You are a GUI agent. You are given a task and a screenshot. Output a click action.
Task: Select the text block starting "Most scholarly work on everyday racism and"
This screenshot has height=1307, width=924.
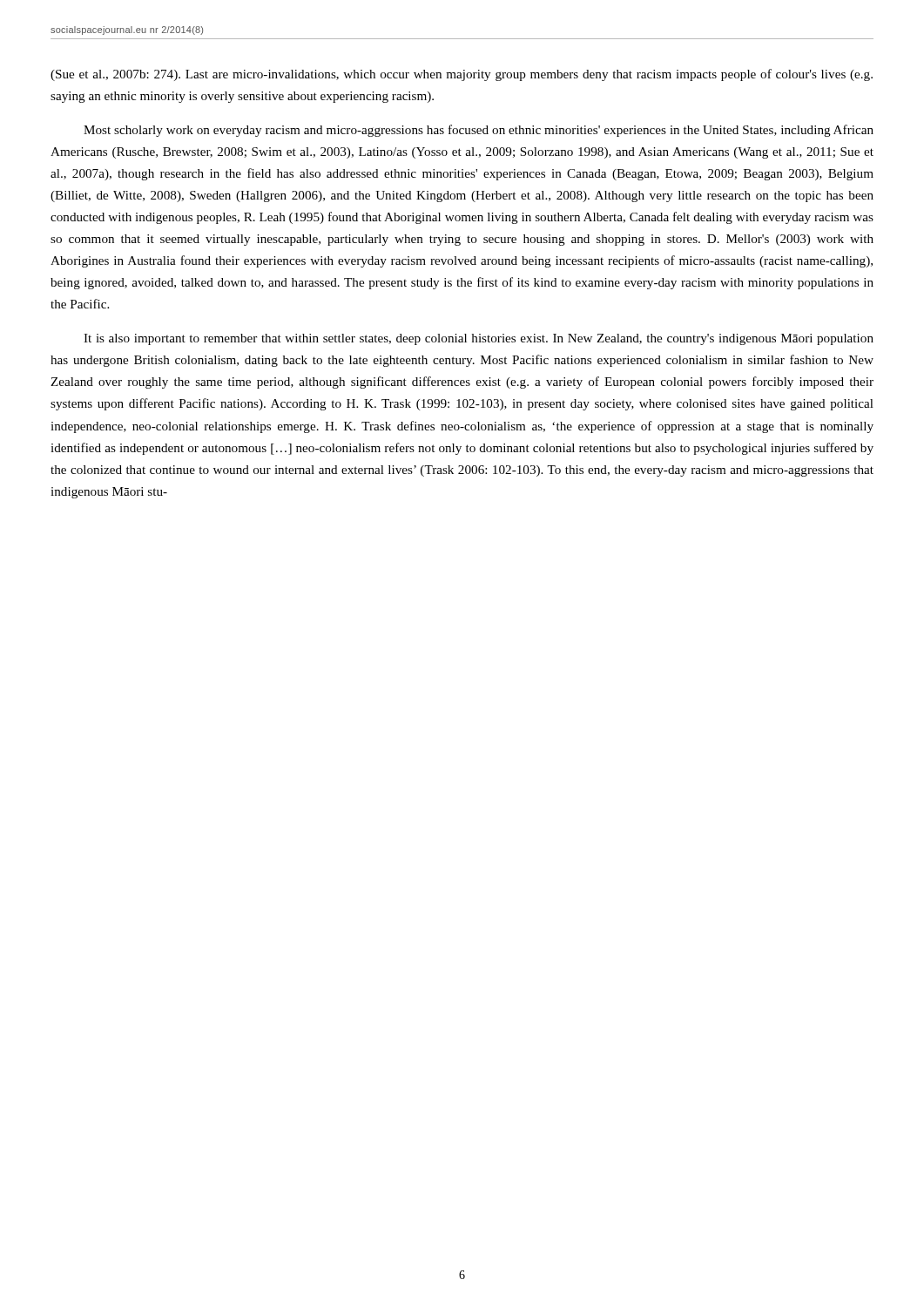tap(462, 217)
